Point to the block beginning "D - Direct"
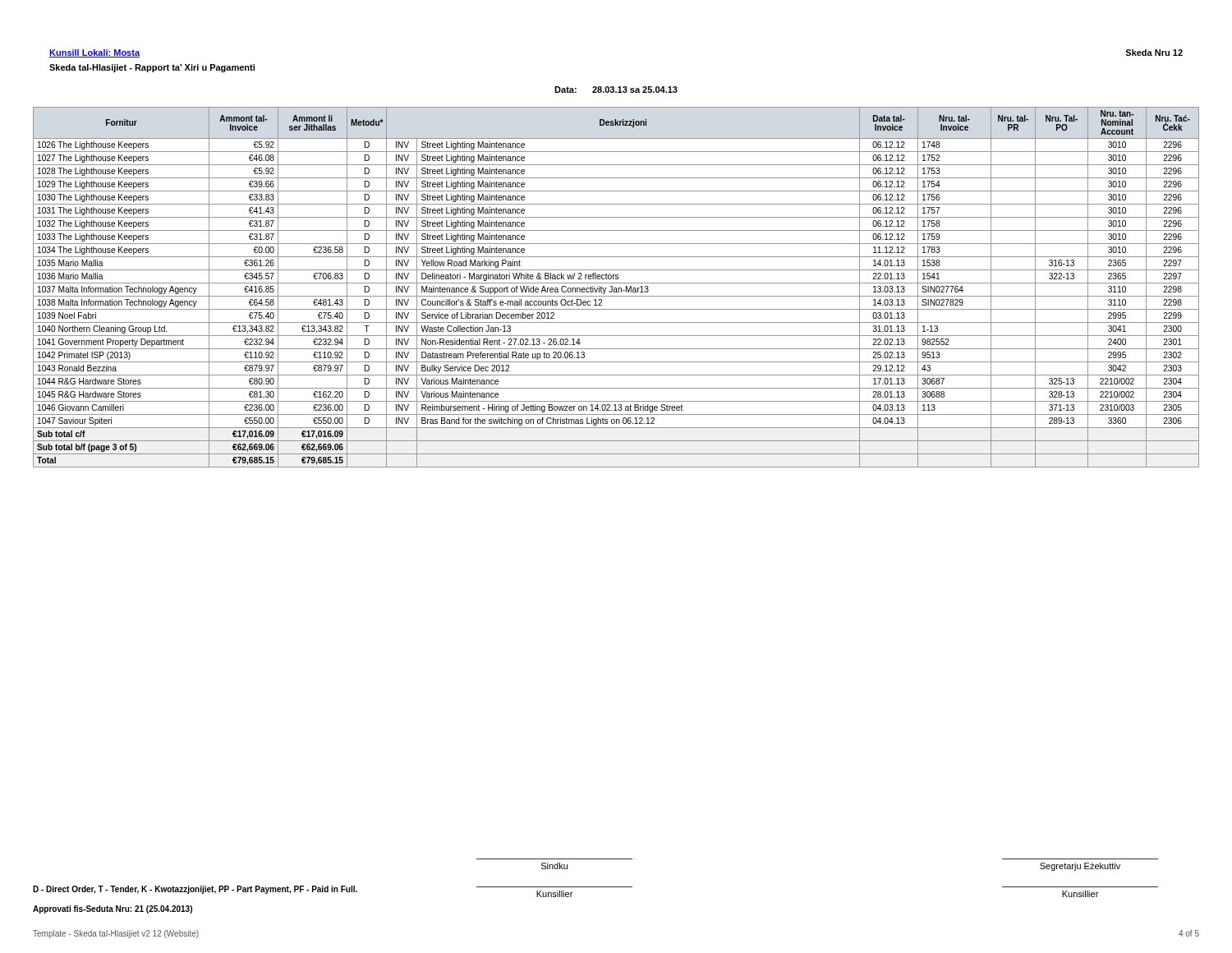 pos(195,889)
